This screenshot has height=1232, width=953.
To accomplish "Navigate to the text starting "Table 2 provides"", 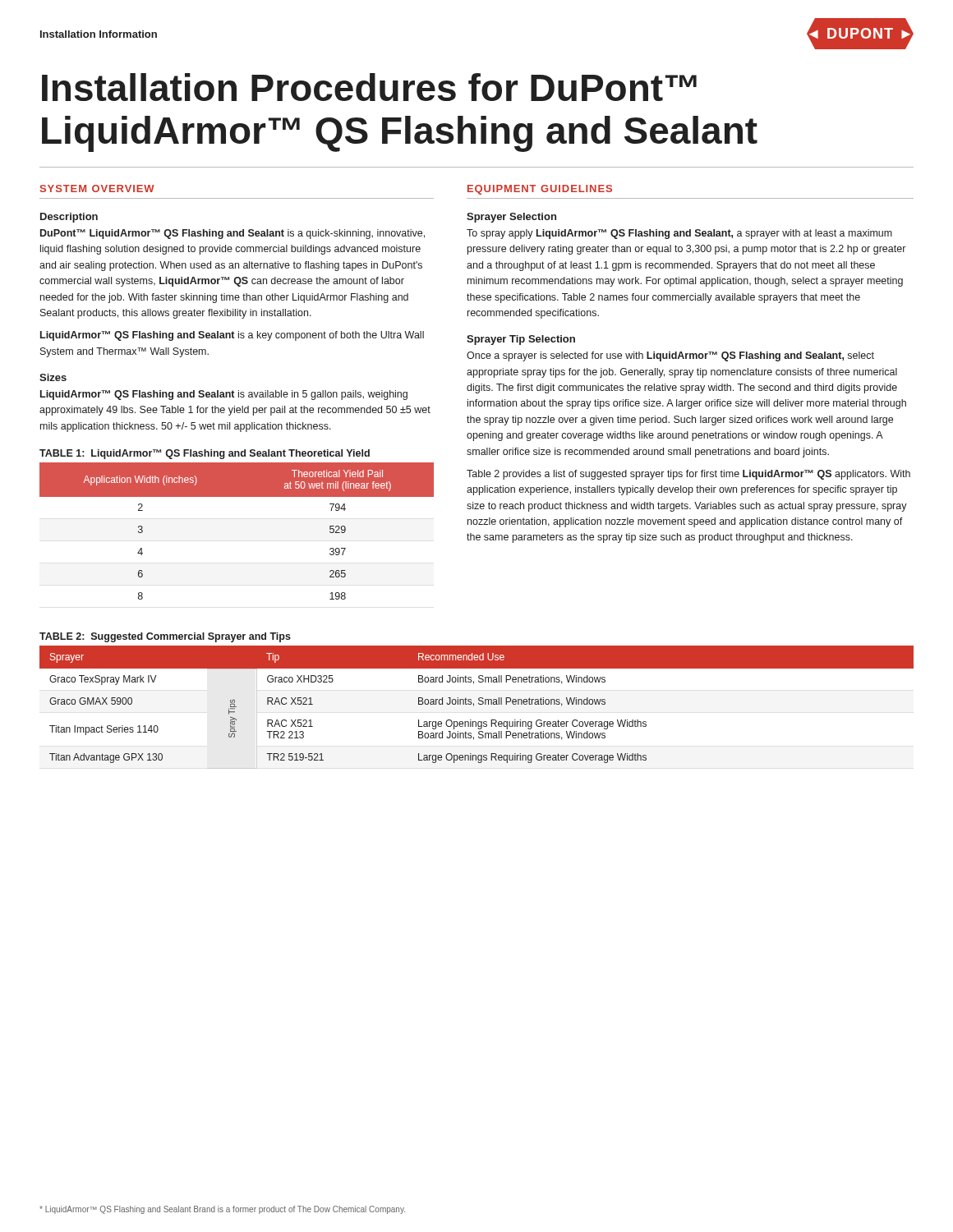I will click(x=689, y=506).
